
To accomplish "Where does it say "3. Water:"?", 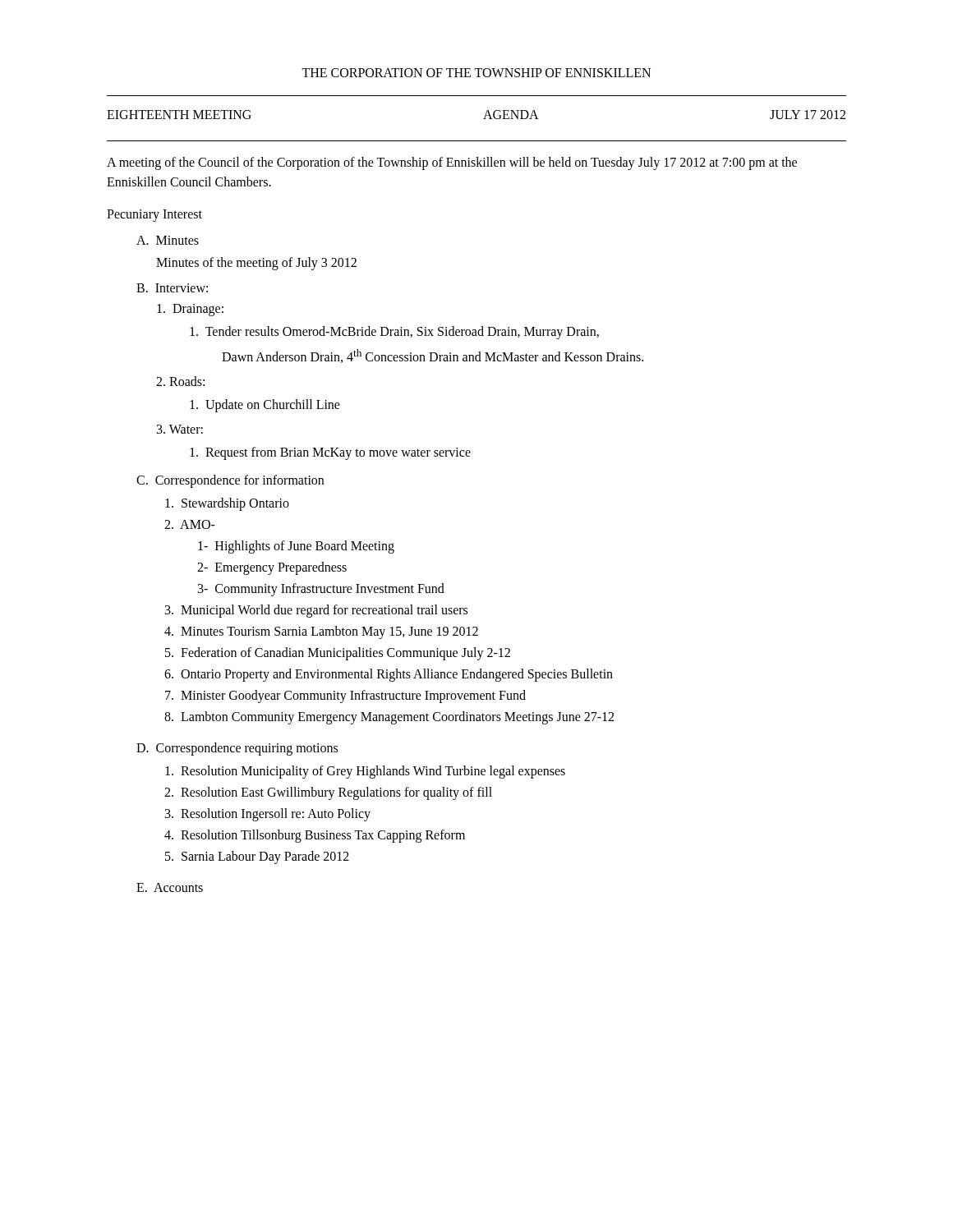I will 180,429.
